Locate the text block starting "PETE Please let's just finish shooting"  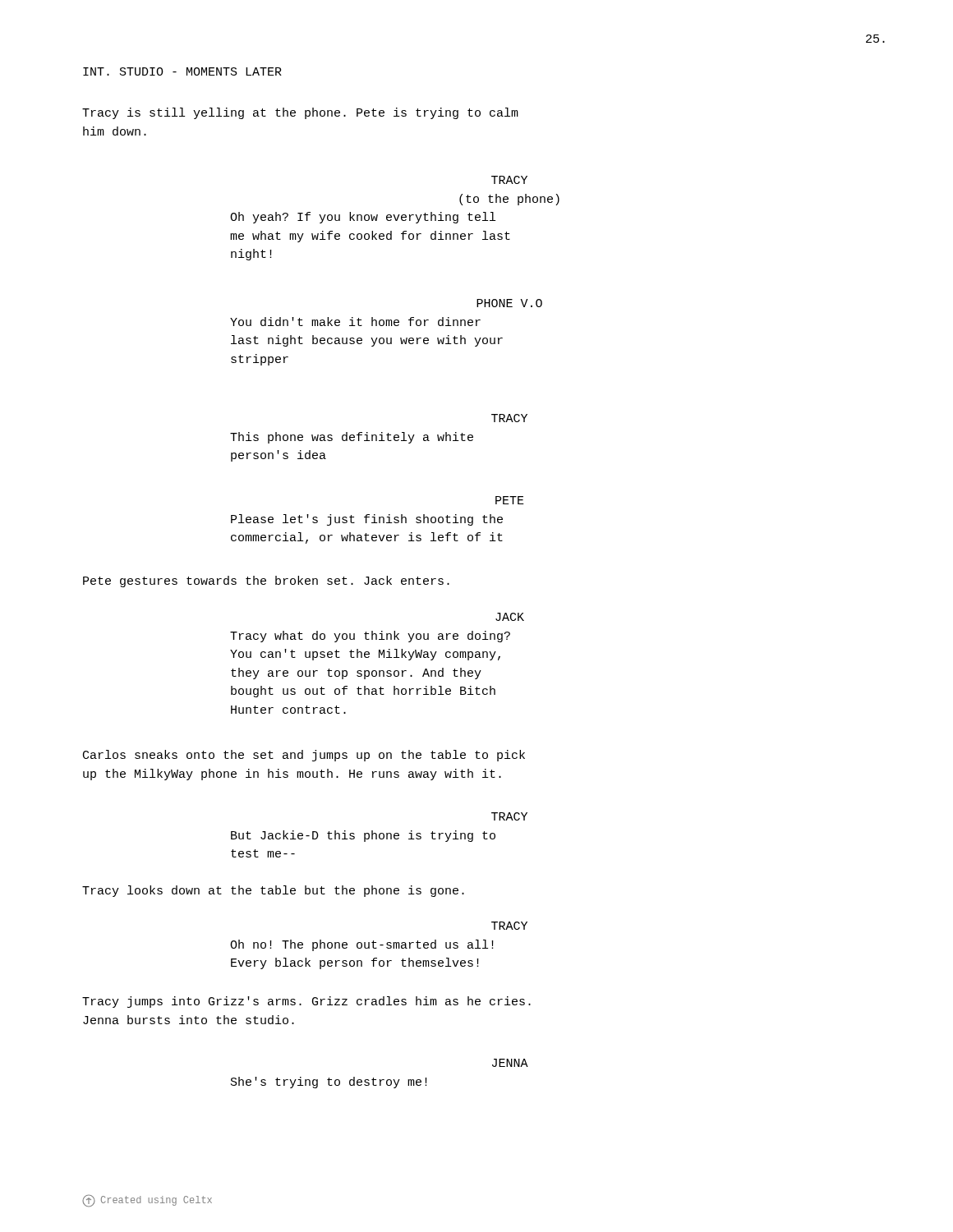coord(509,521)
